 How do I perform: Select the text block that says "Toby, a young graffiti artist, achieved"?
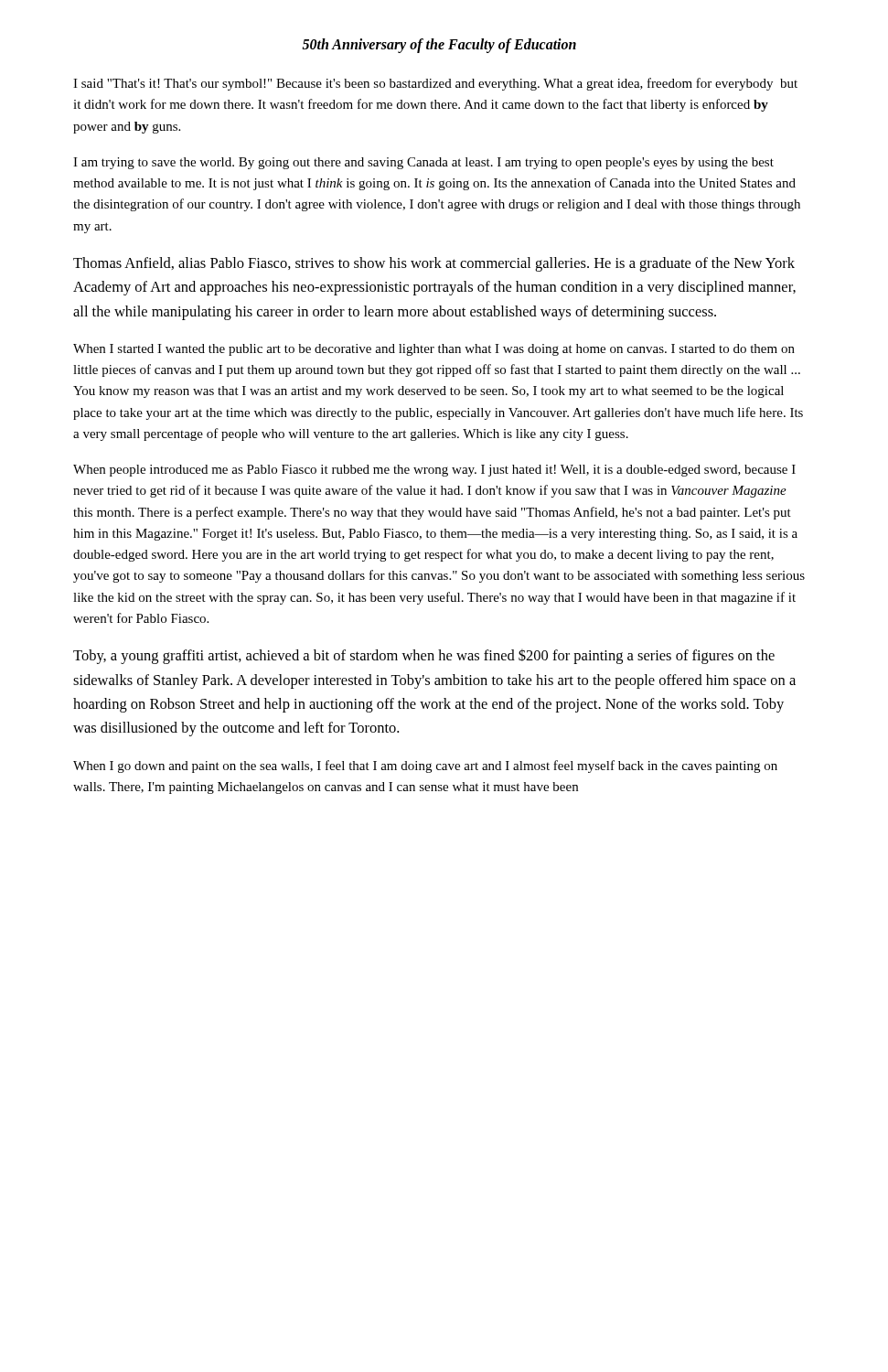pyautogui.click(x=435, y=692)
